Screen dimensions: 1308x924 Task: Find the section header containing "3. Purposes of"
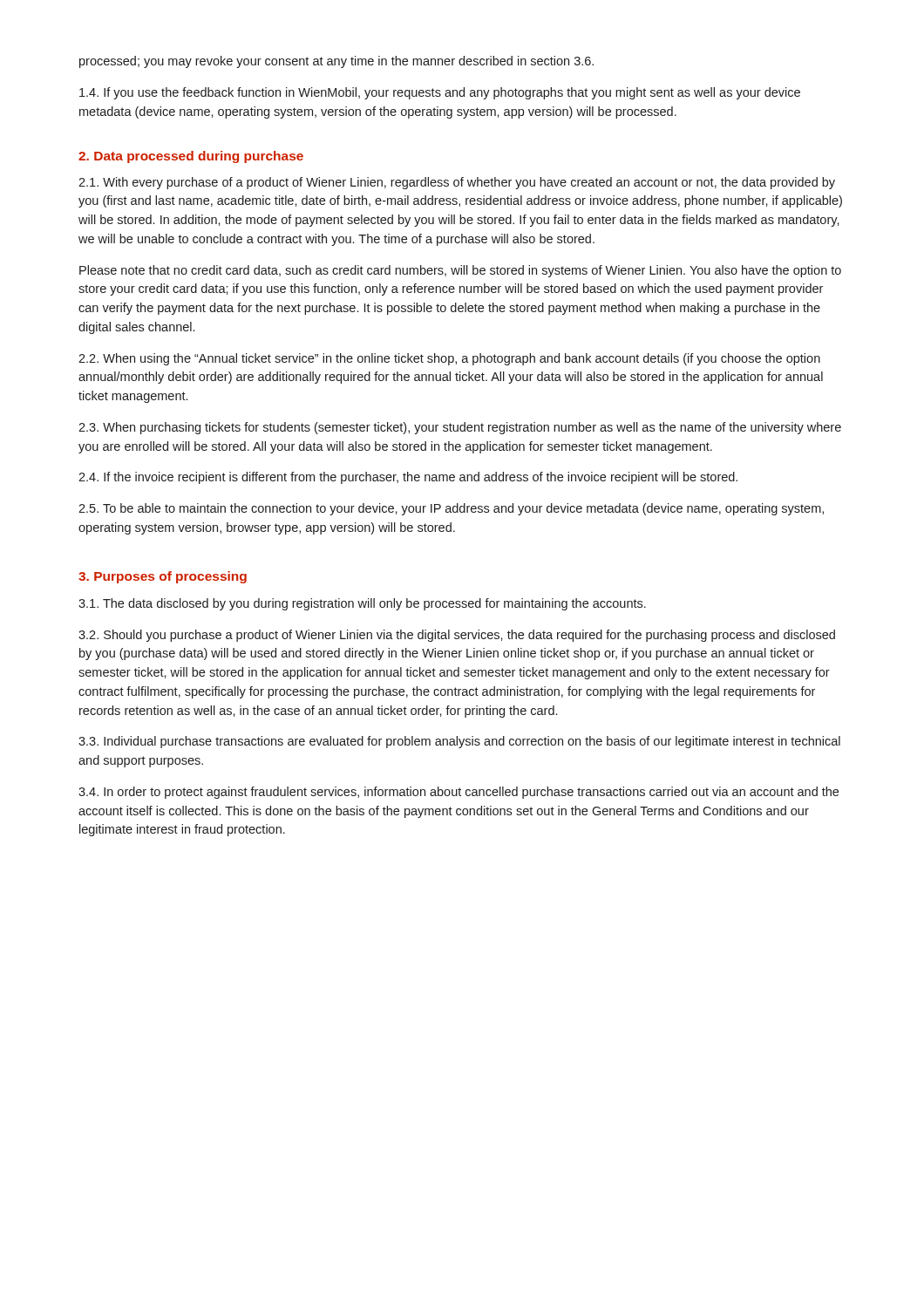(x=163, y=576)
